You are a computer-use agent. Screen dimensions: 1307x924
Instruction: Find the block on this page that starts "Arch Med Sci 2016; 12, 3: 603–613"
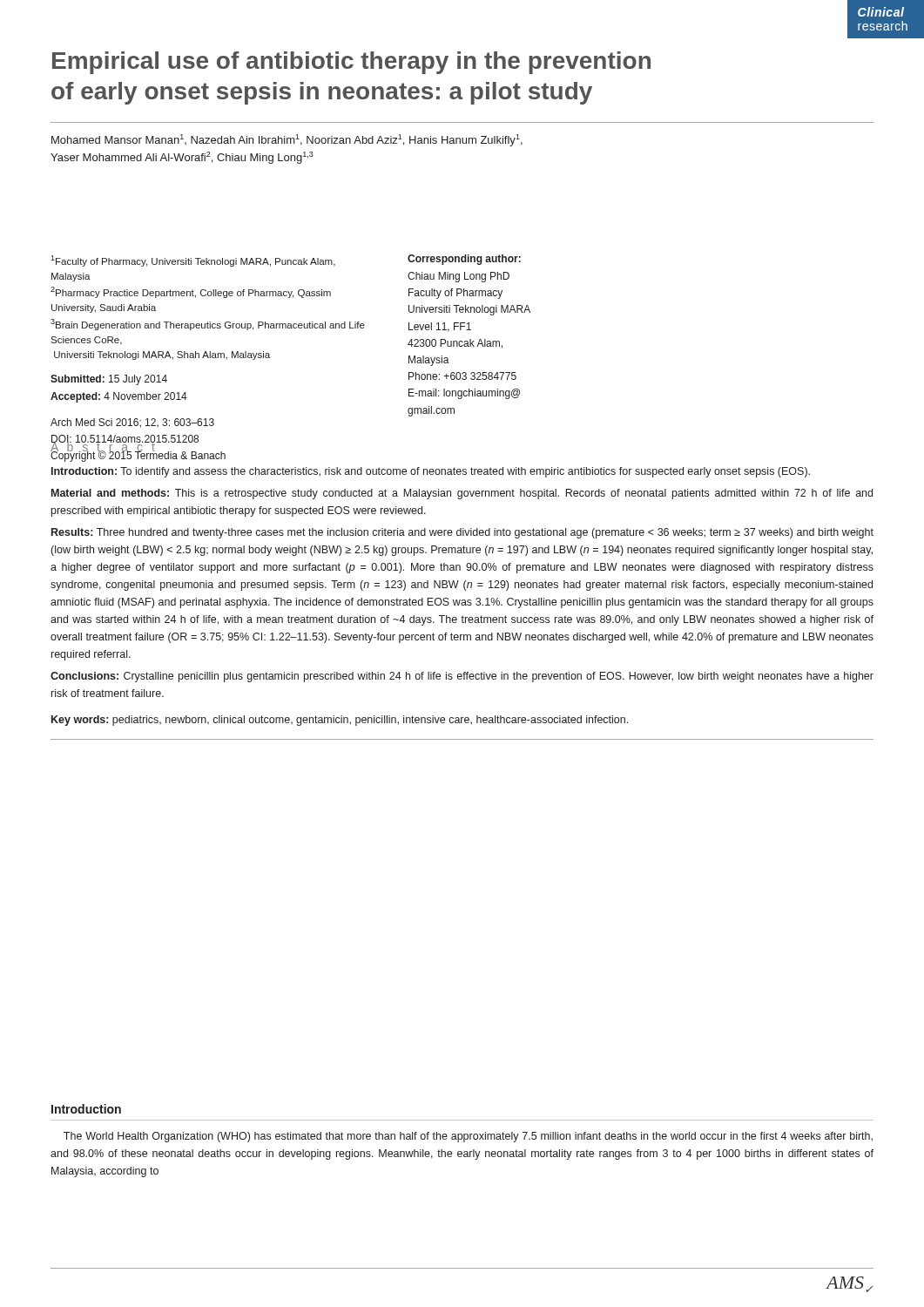[x=138, y=439]
